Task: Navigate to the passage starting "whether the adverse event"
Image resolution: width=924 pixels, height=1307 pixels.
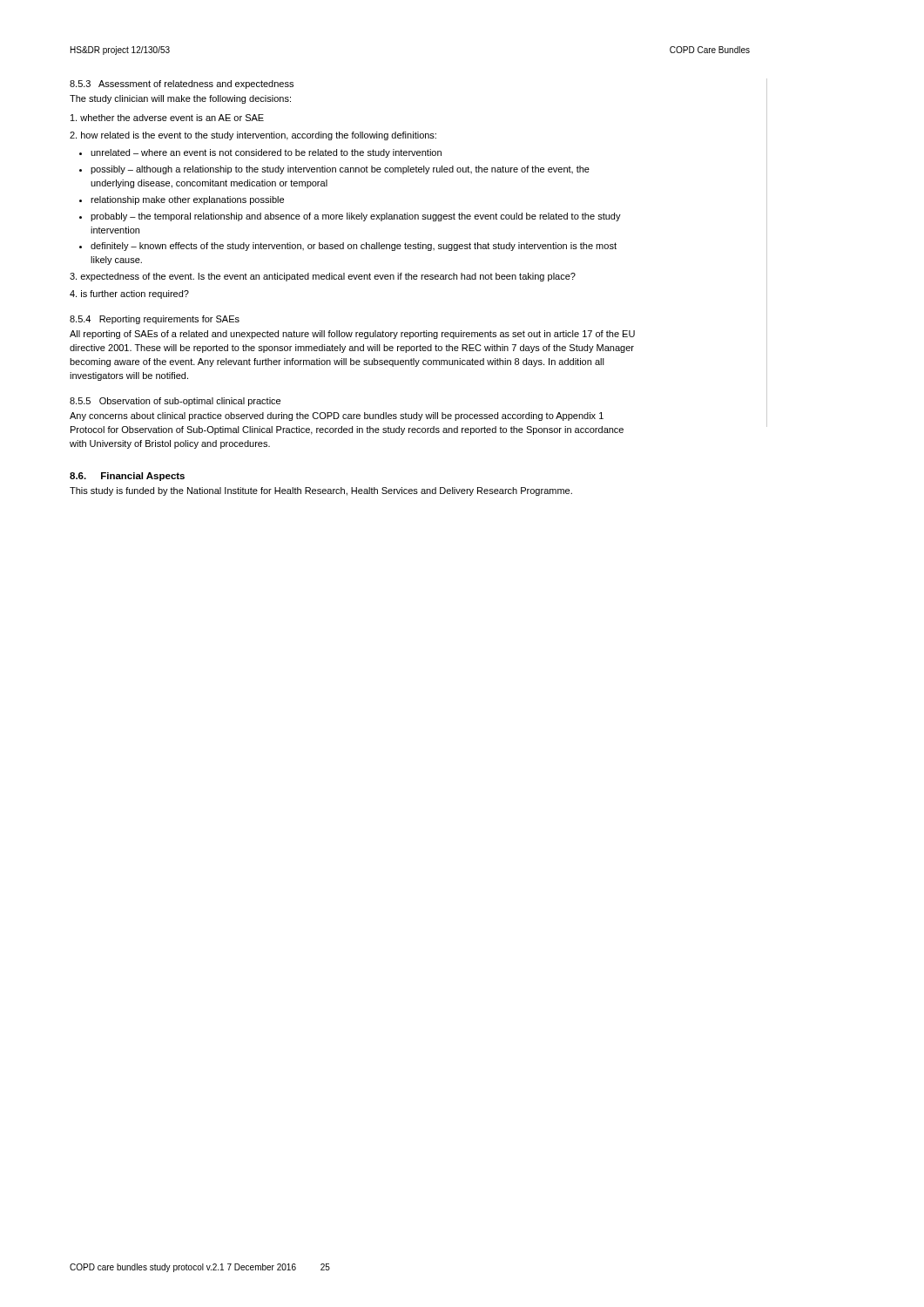Action: click(167, 118)
